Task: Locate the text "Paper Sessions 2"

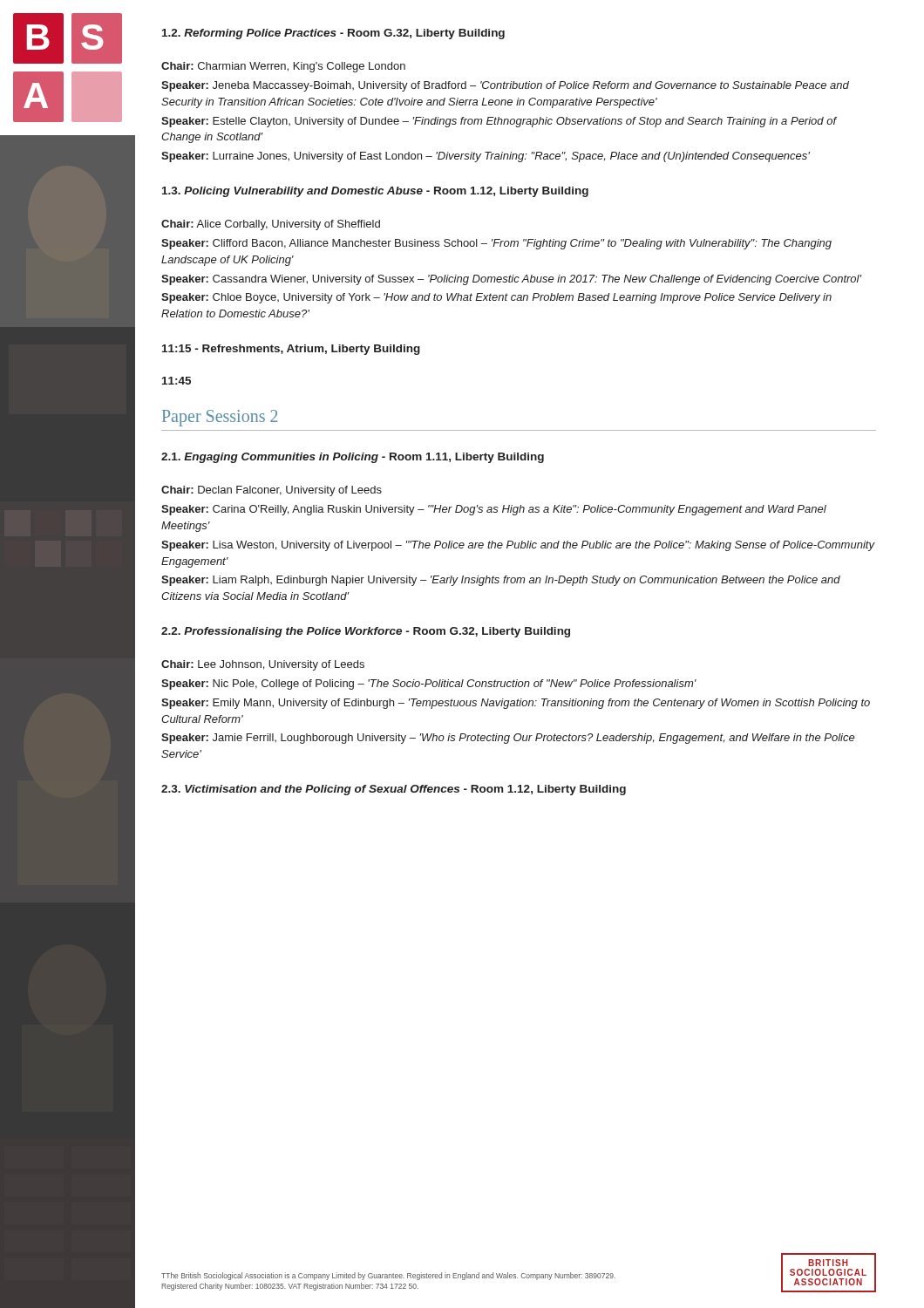Action: pyautogui.click(x=519, y=419)
